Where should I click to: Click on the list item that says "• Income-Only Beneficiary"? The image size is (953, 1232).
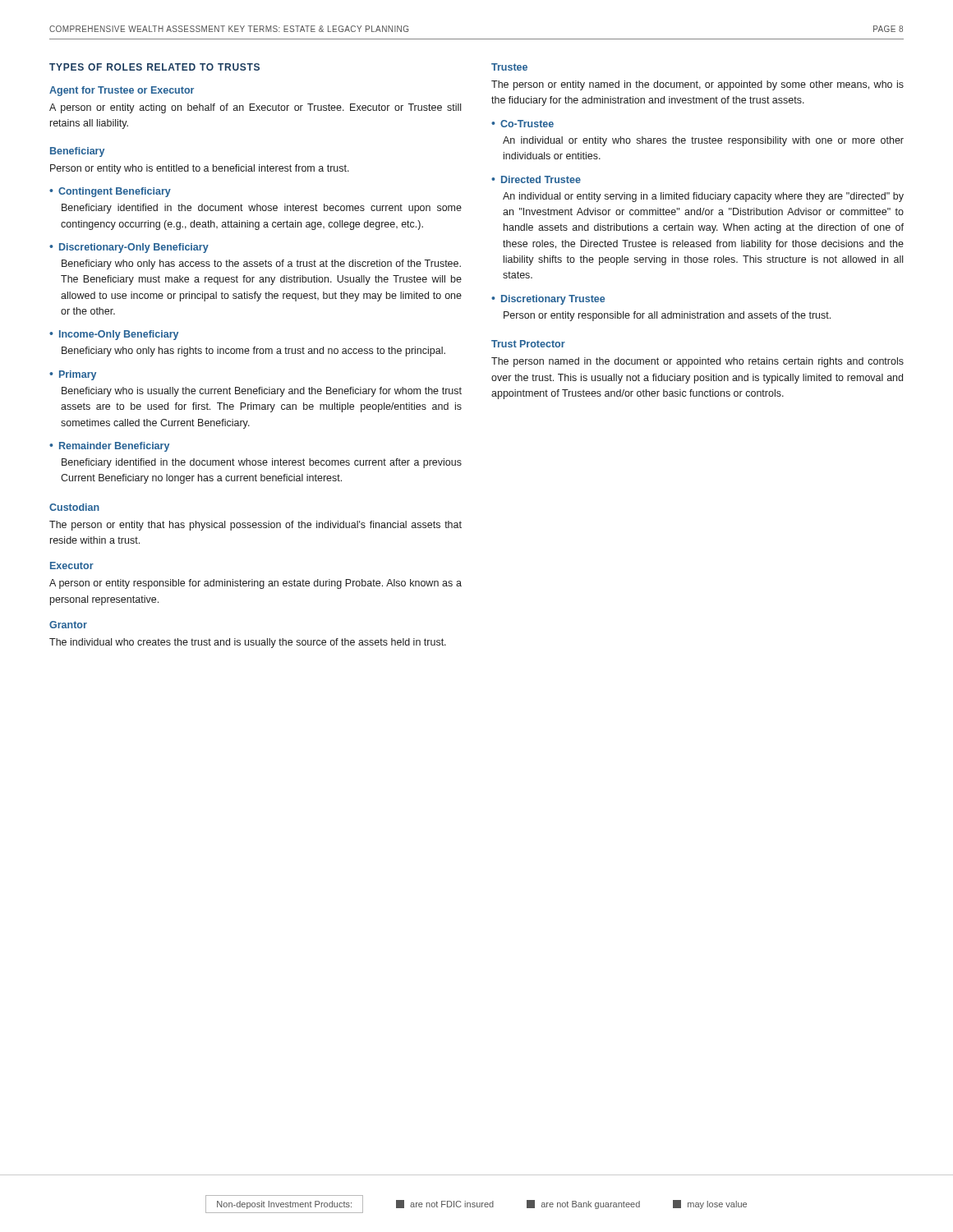[x=255, y=344]
